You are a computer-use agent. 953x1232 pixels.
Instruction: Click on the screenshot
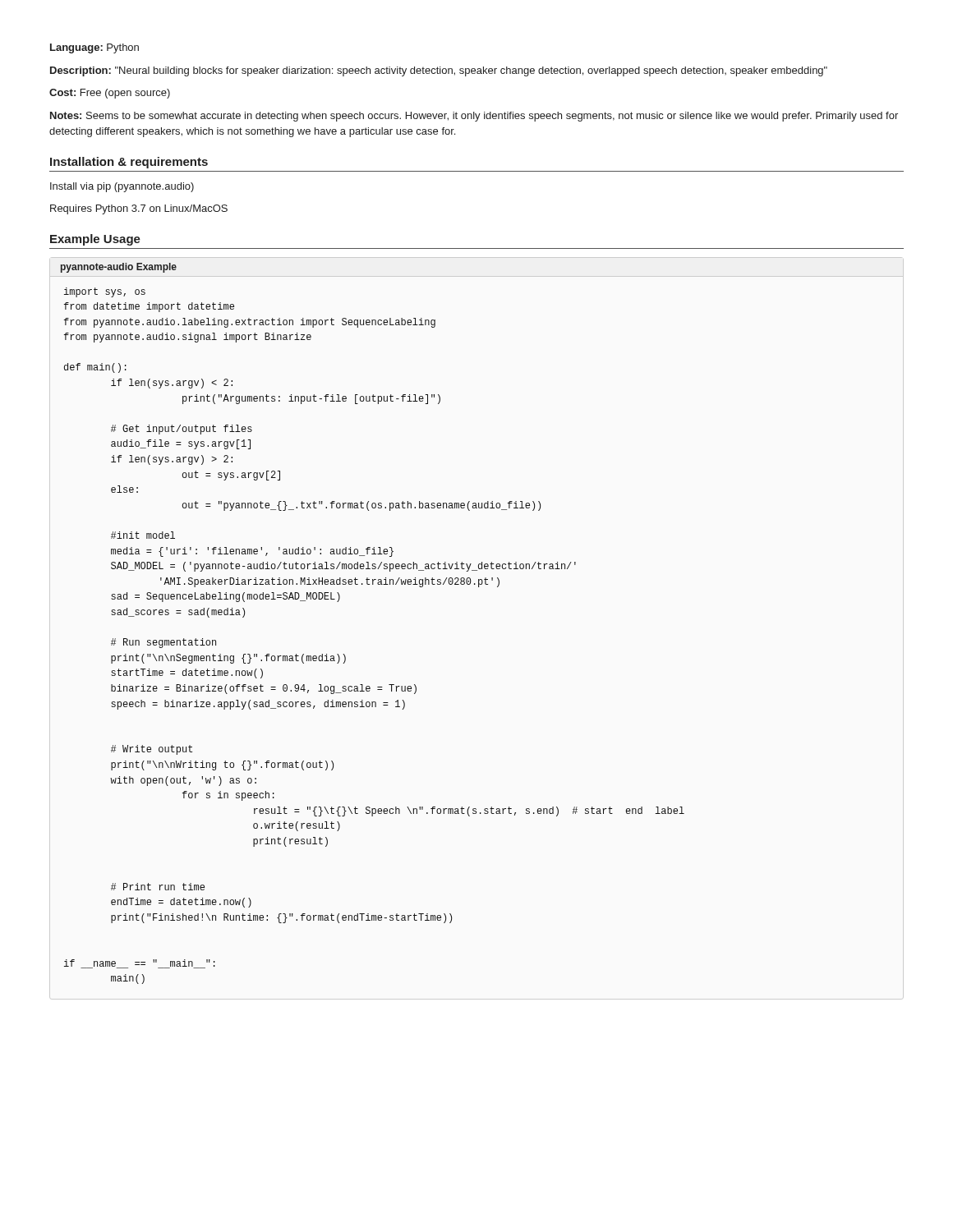[476, 628]
